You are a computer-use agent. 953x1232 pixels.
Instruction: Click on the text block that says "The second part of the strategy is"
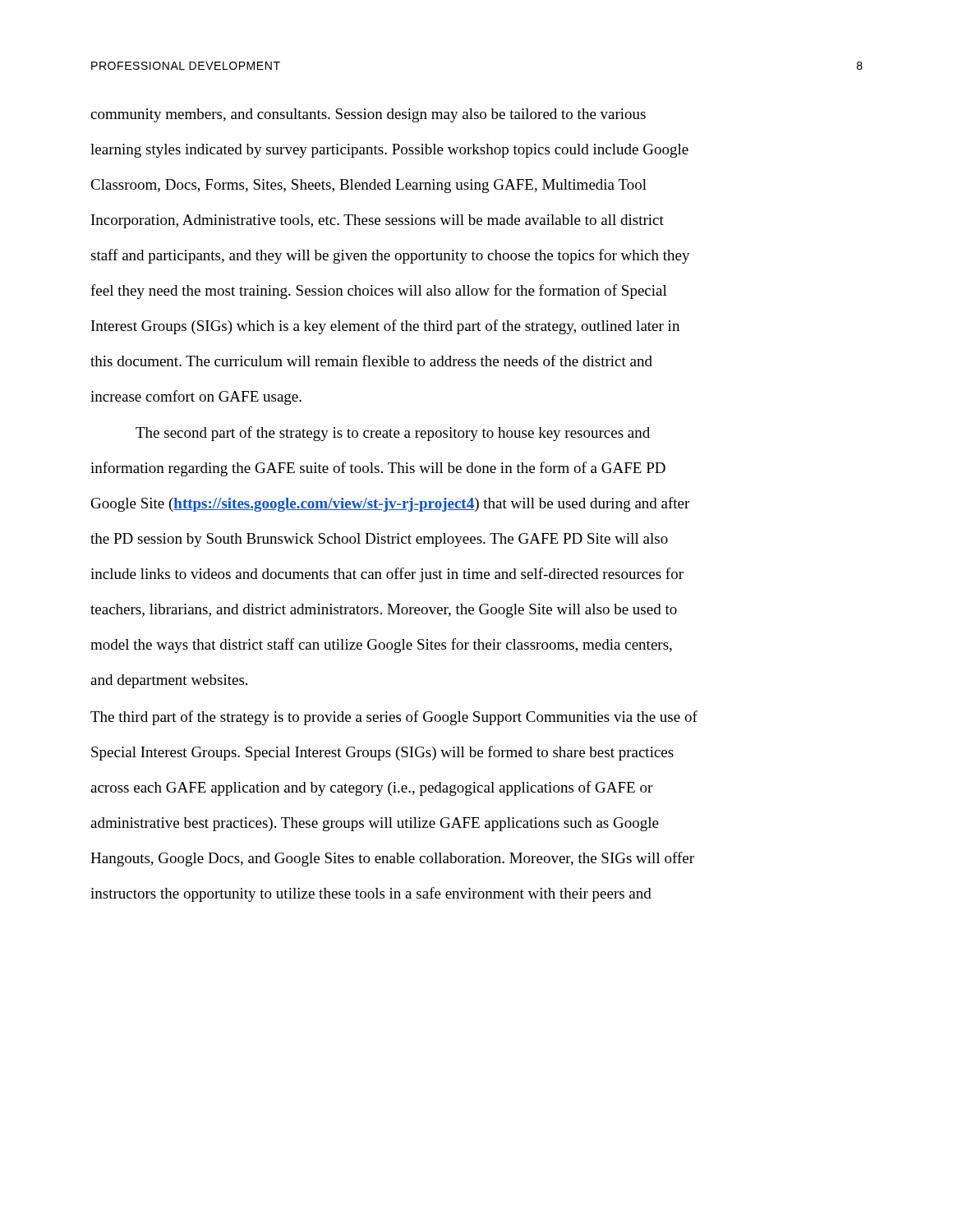point(393,434)
